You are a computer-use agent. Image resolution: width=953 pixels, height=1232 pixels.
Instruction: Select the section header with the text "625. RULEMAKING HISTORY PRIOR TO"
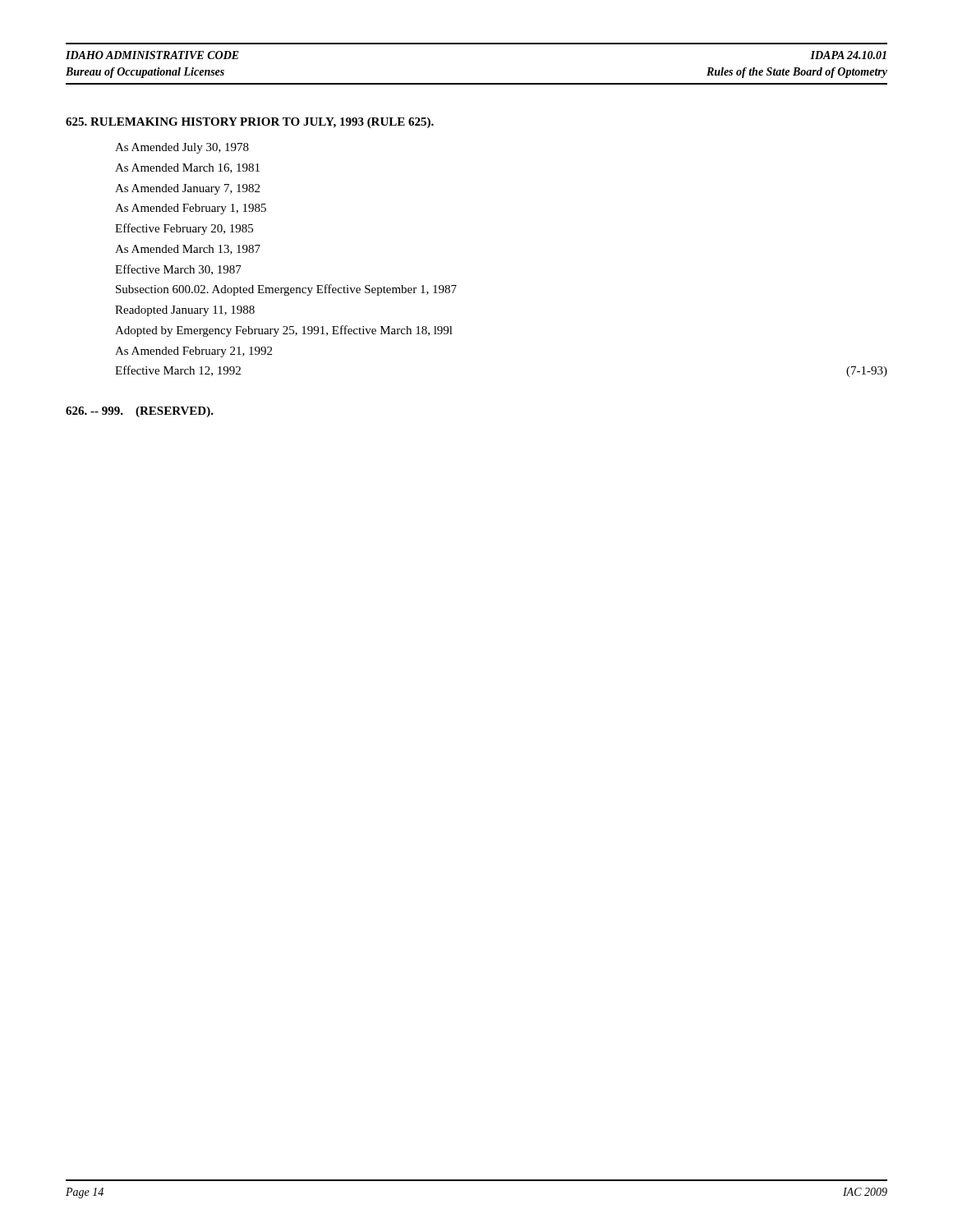pos(250,122)
